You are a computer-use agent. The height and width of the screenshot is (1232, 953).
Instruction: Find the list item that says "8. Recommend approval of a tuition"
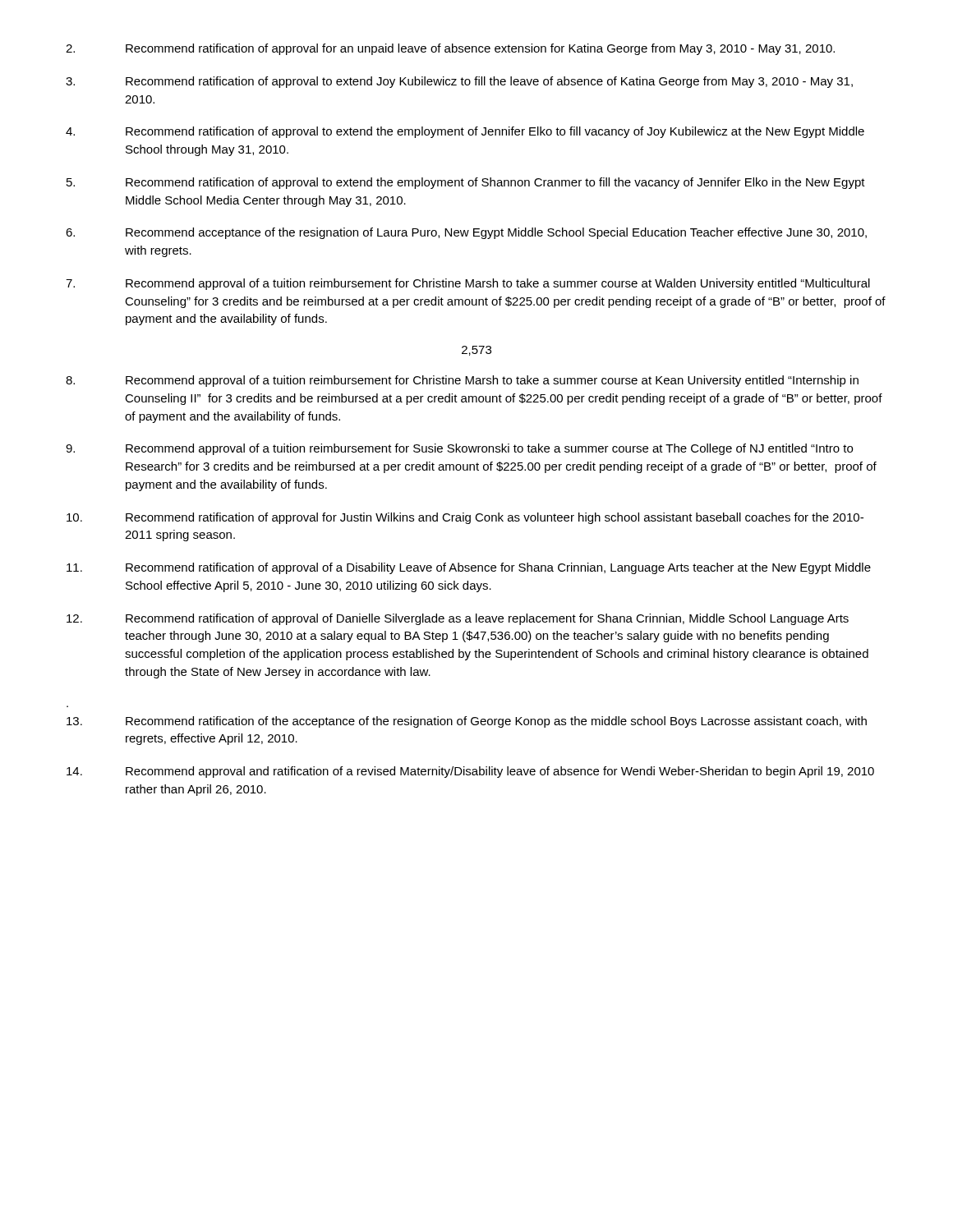tap(476, 398)
